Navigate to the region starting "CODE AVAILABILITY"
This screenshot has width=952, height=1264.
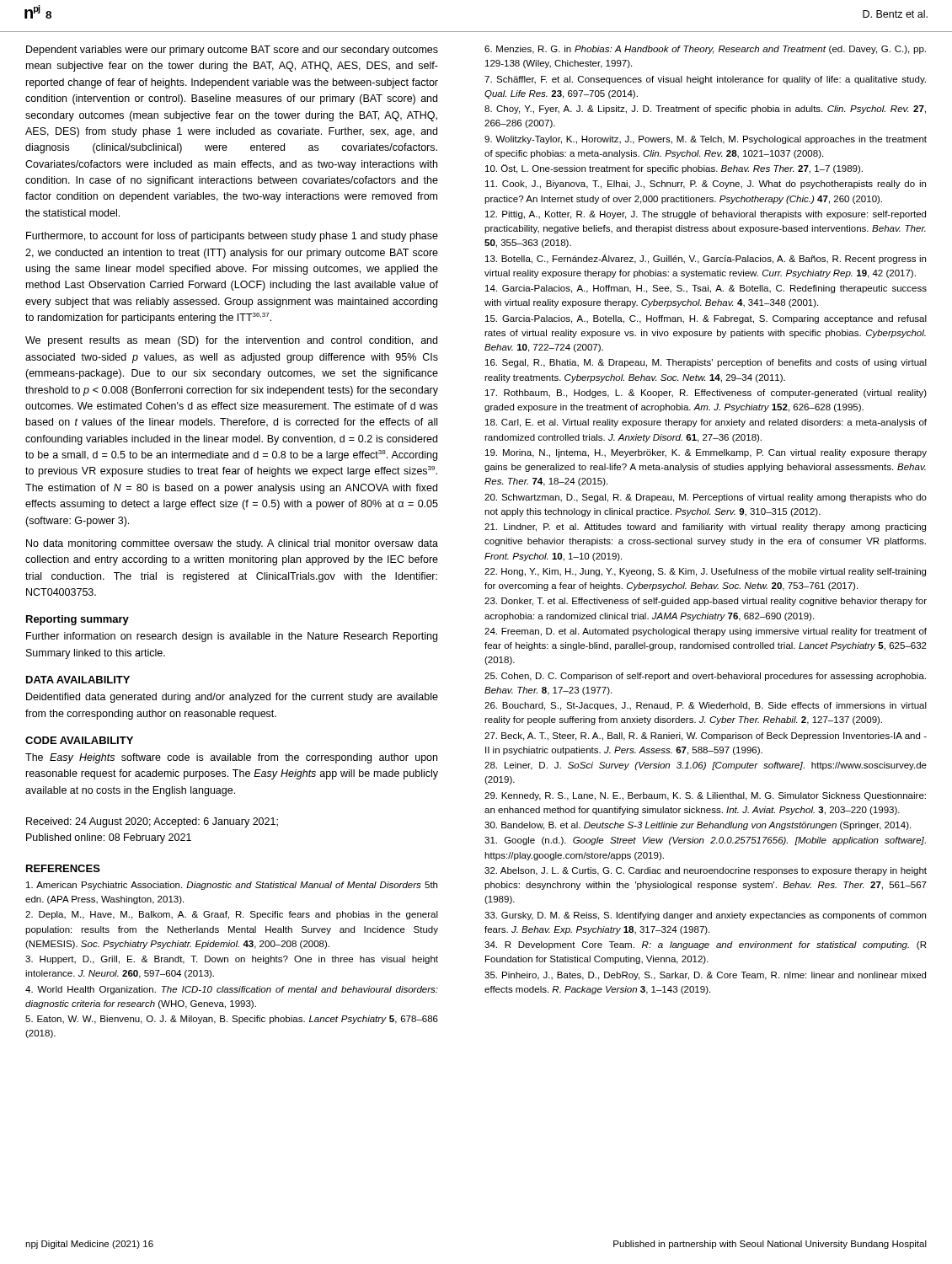coord(79,740)
